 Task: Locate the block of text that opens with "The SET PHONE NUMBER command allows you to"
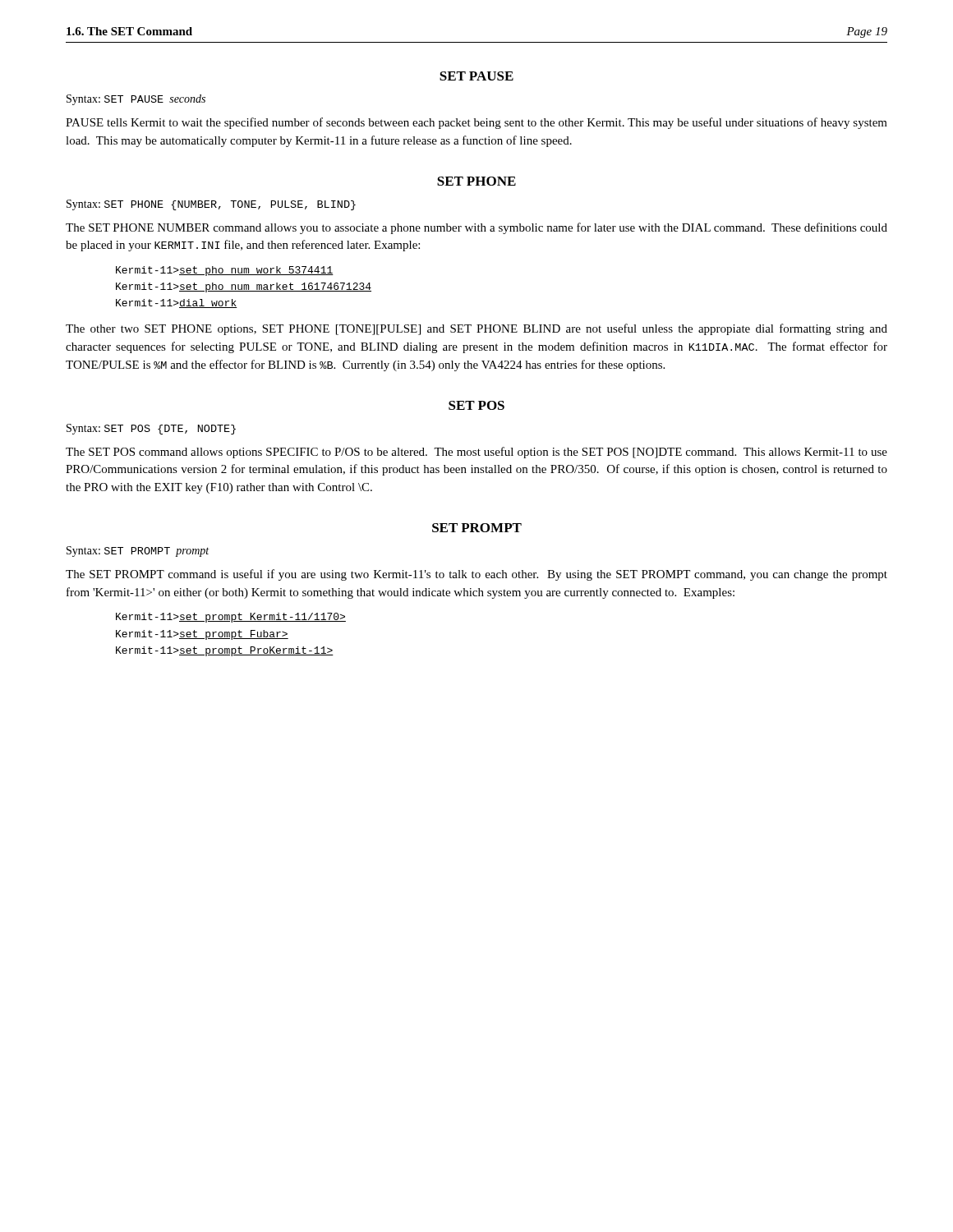click(476, 236)
